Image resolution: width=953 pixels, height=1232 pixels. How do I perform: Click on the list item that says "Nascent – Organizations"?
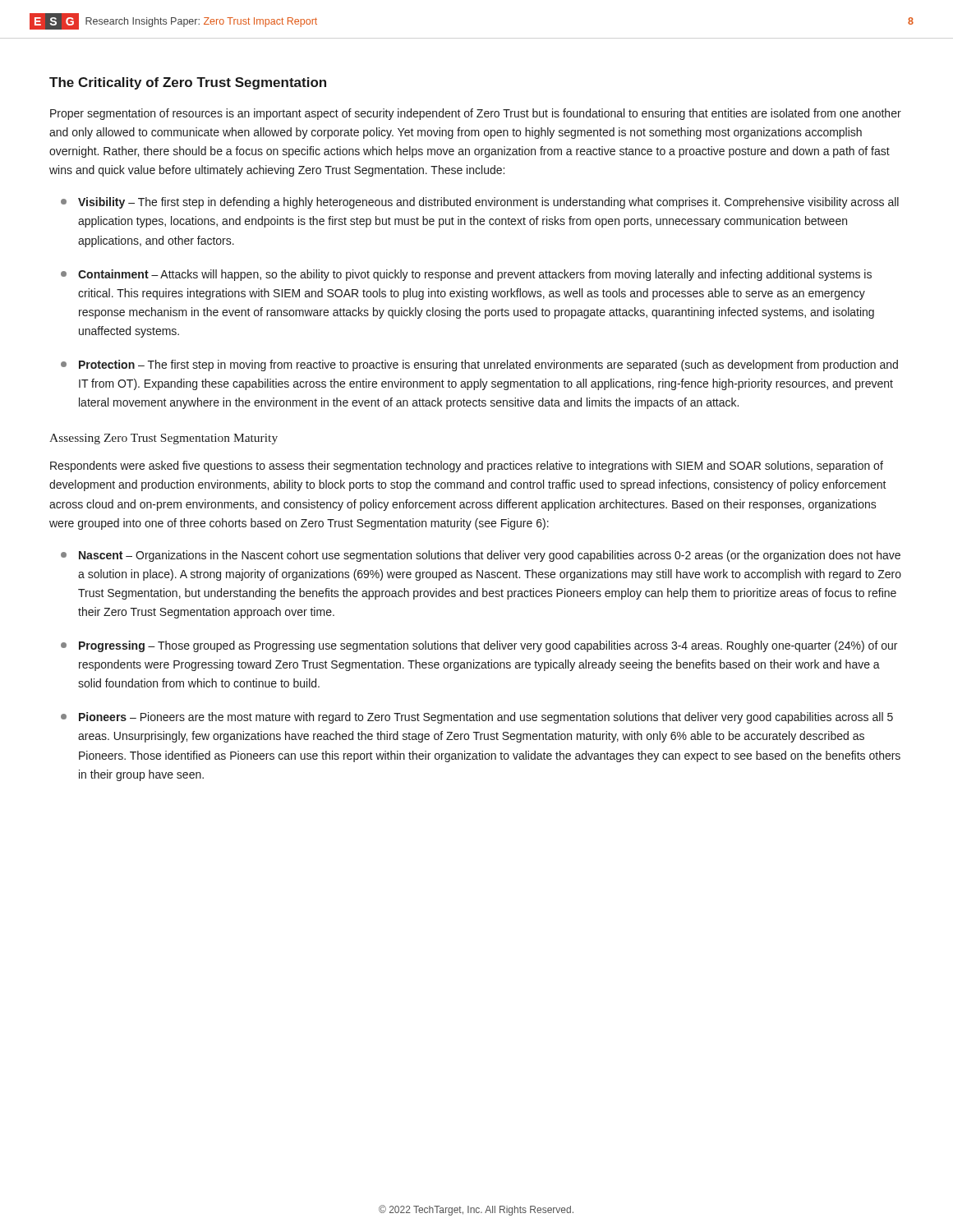tap(482, 584)
